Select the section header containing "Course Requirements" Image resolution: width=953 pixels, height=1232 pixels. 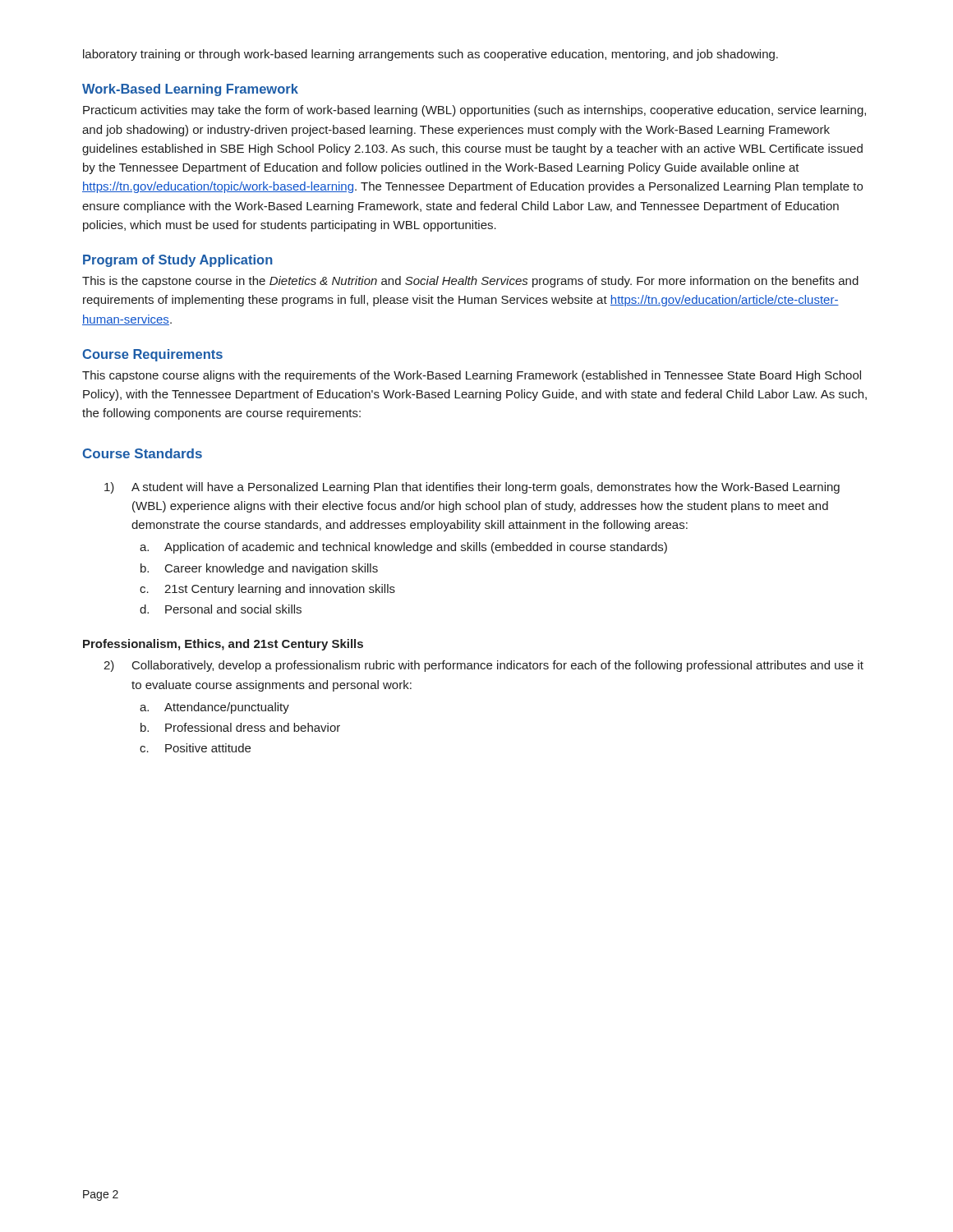point(153,354)
